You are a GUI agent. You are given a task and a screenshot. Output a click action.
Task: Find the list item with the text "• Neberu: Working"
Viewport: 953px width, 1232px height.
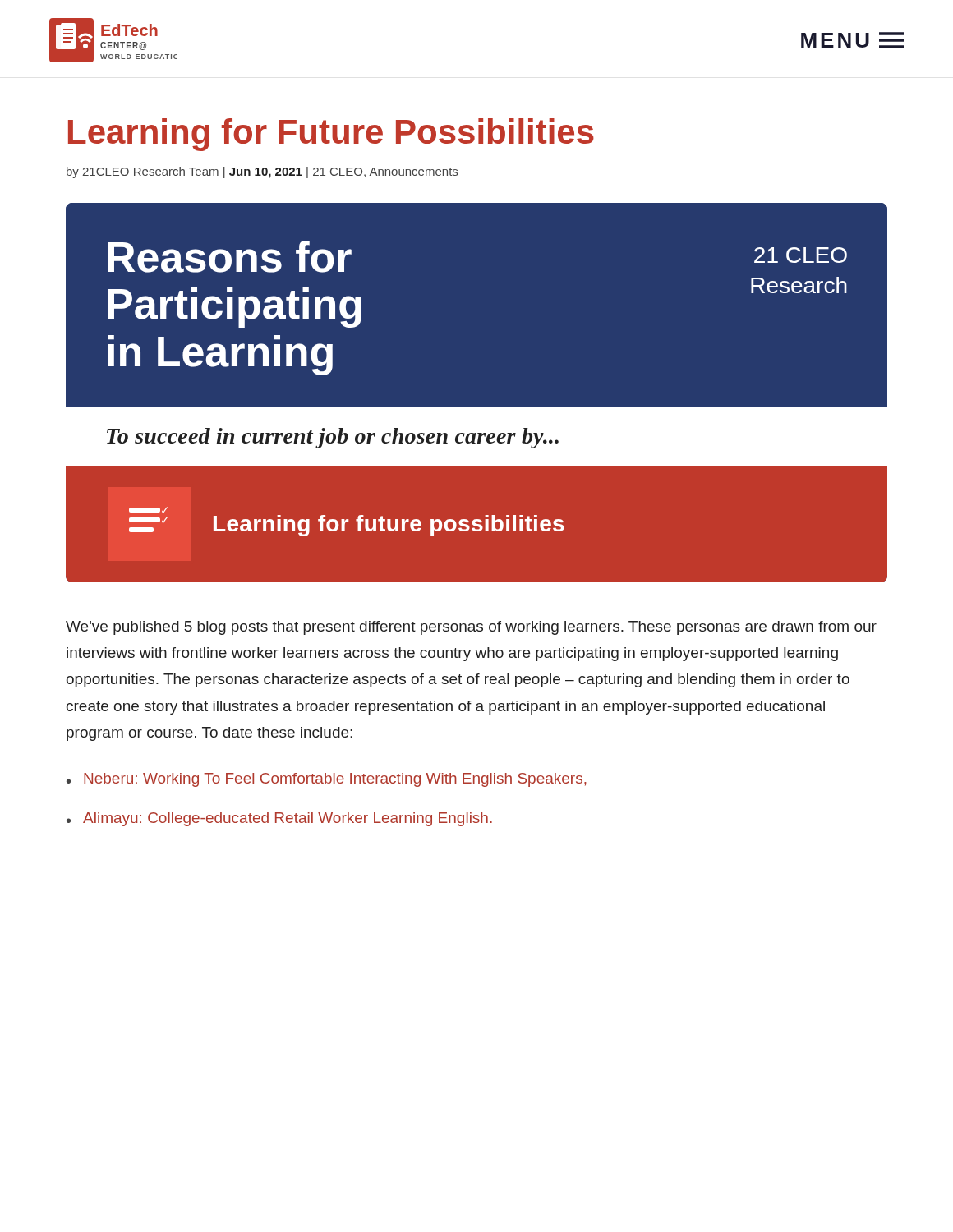476,781
